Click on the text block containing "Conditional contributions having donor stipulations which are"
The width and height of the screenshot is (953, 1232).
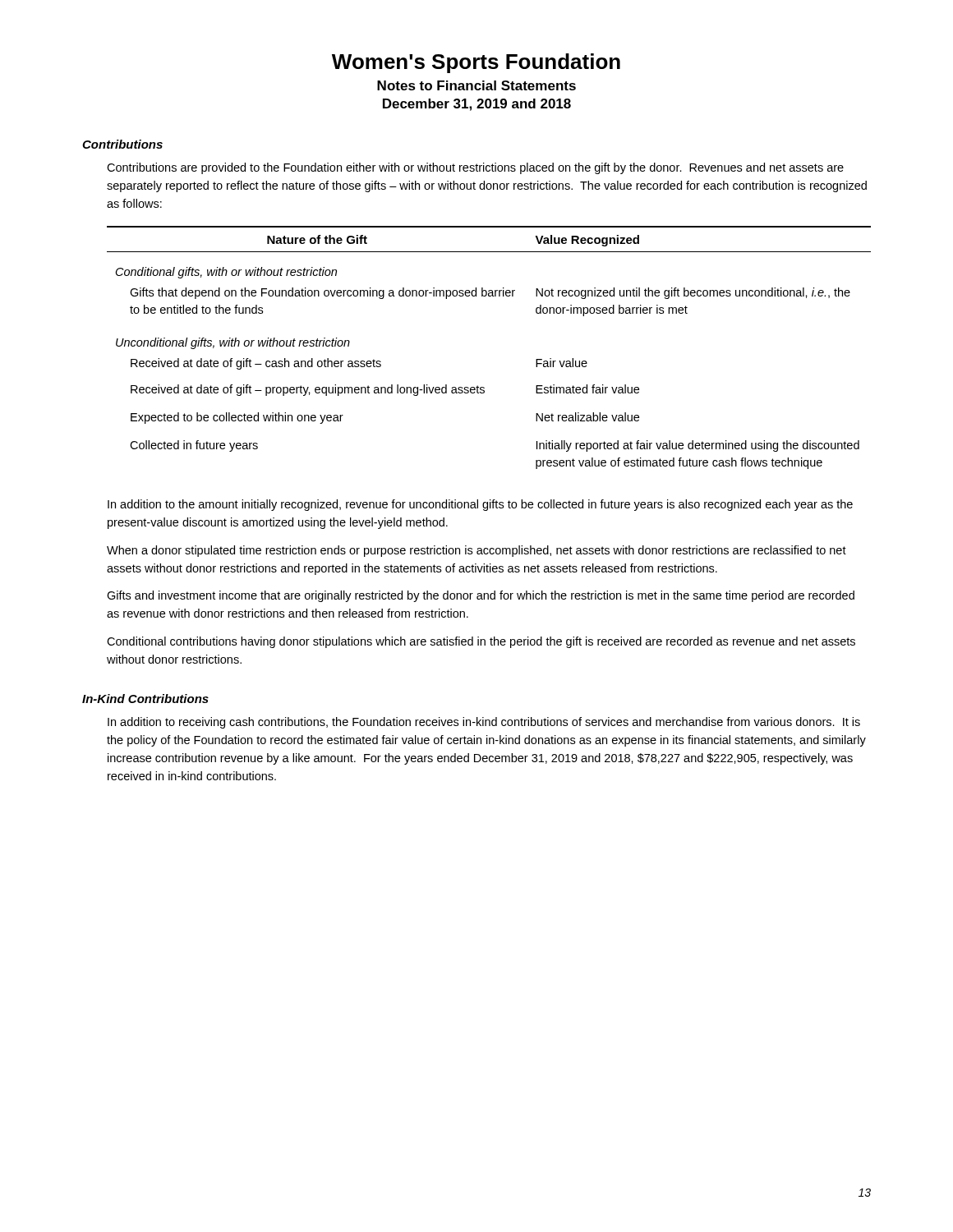click(x=481, y=650)
